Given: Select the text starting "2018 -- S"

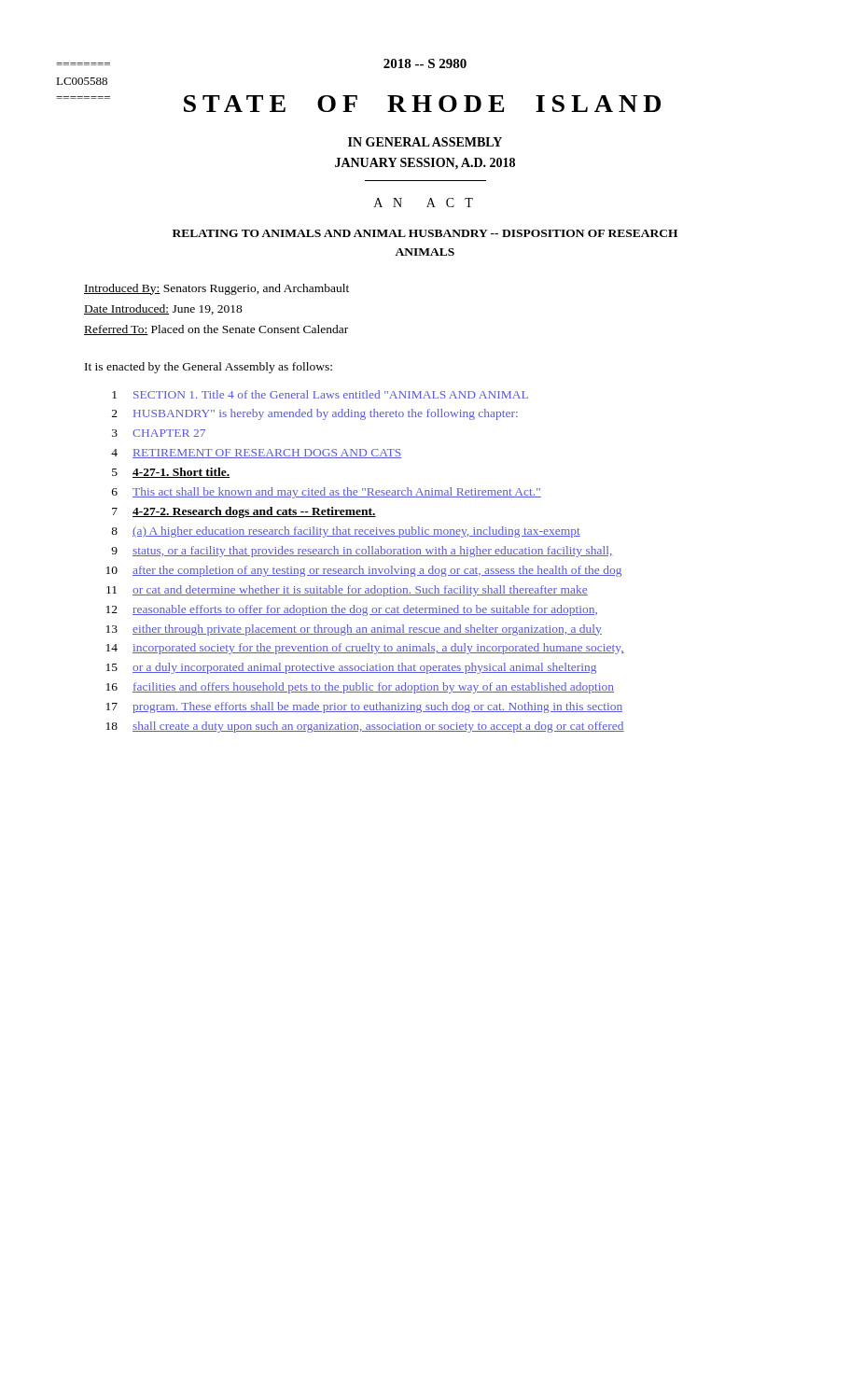Looking at the screenshot, I should [425, 63].
